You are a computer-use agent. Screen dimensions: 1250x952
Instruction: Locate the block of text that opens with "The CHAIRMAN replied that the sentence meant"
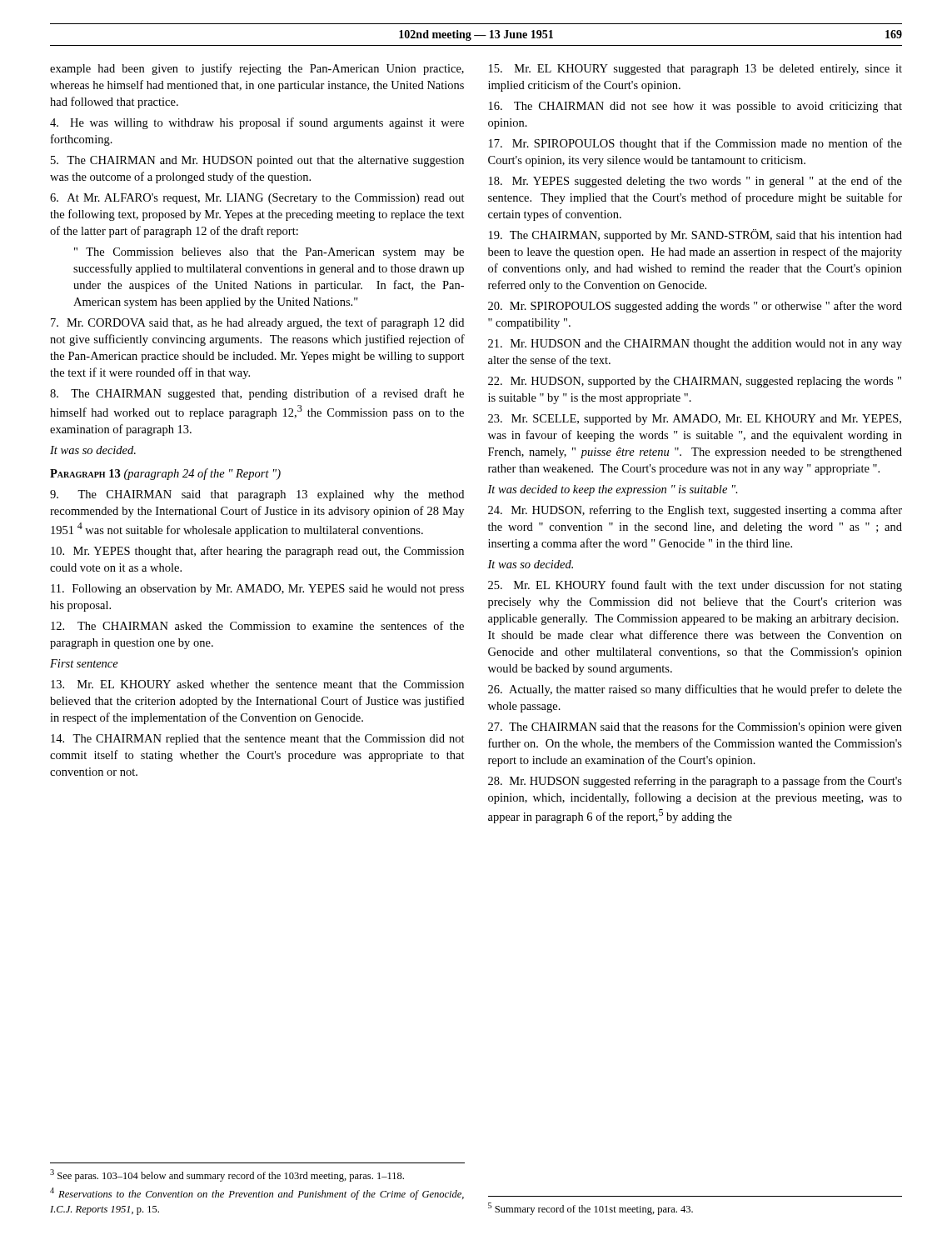(257, 755)
